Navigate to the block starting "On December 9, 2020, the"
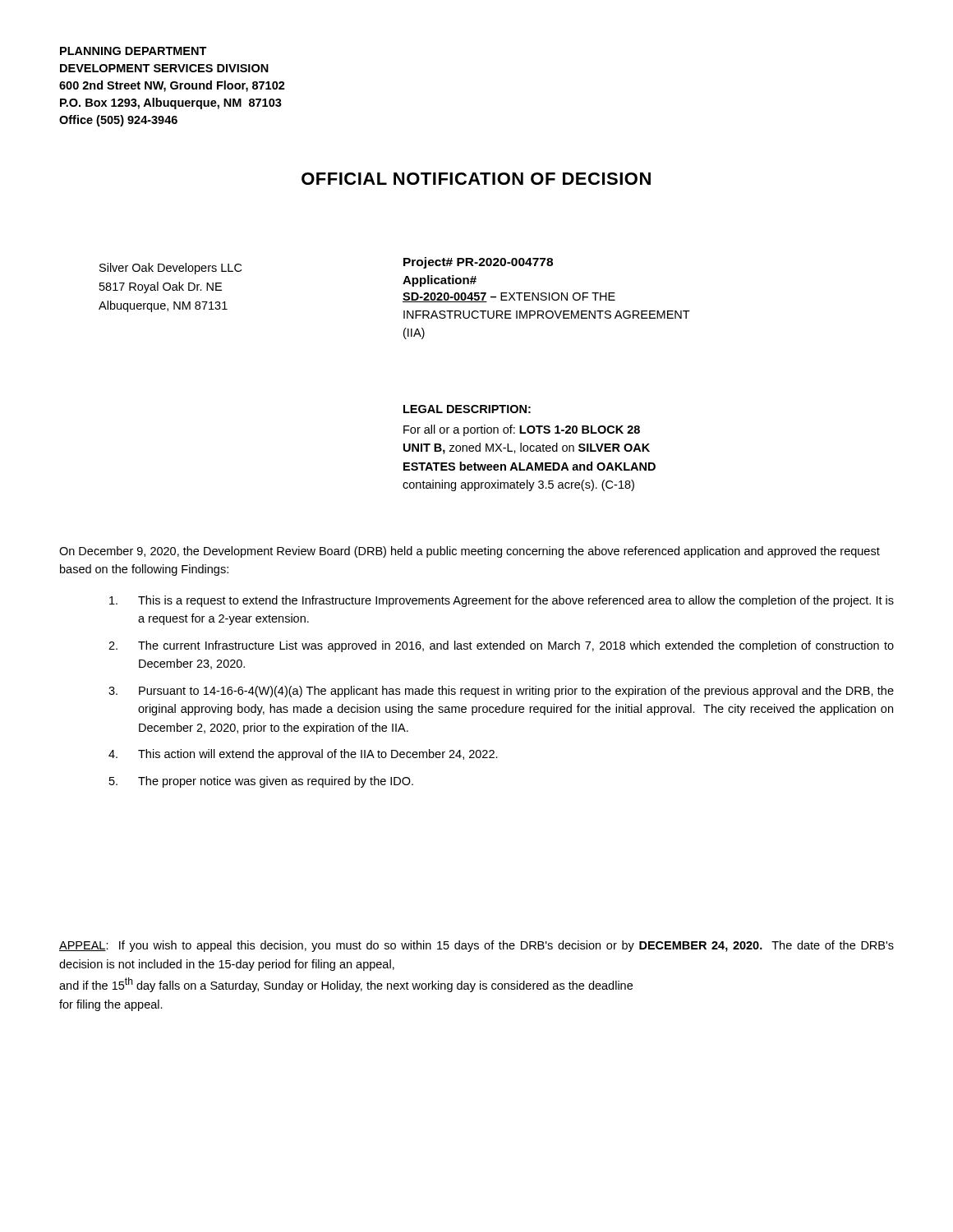The width and height of the screenshot is (953, 1232). 469,560
